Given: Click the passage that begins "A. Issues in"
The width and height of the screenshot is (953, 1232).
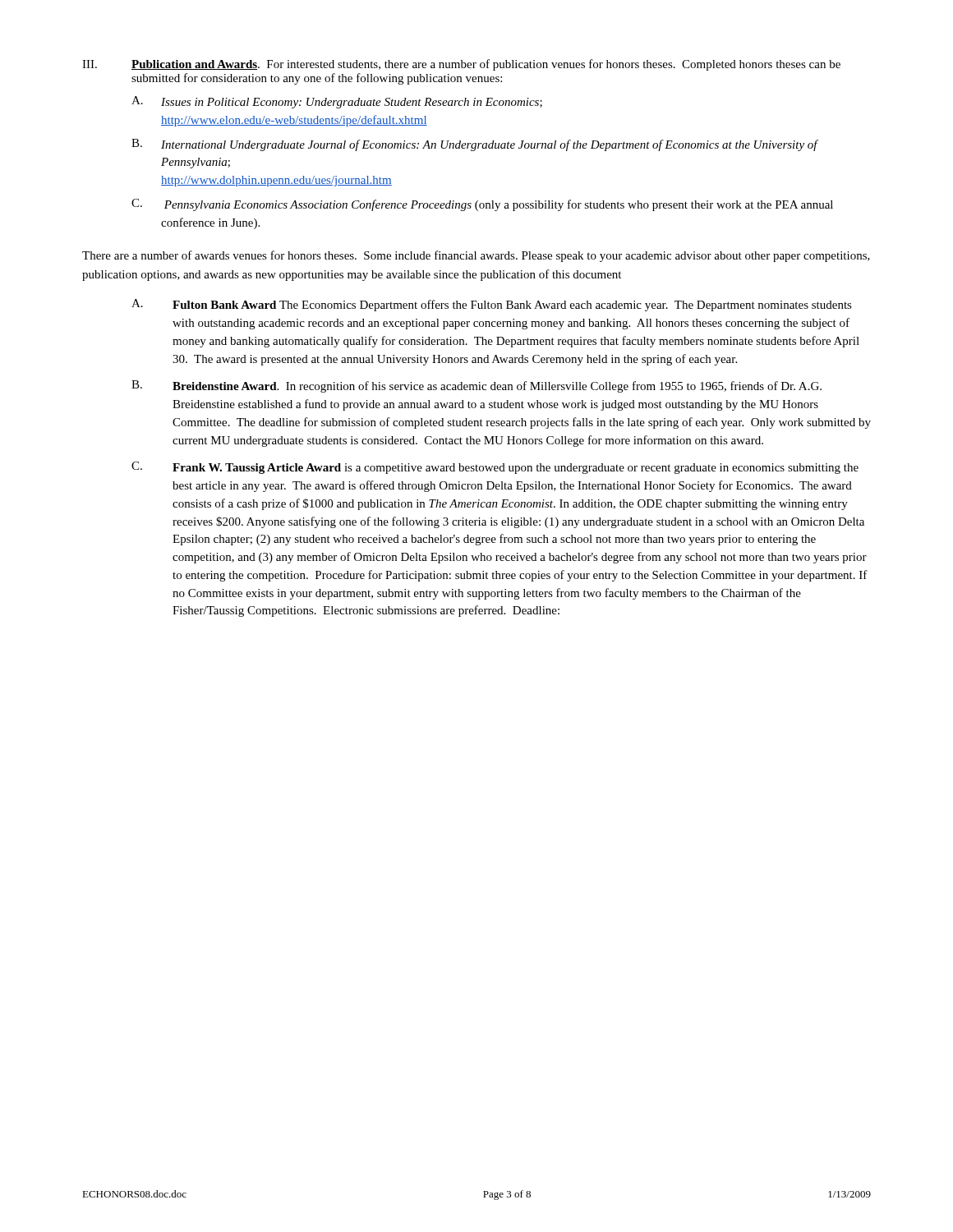Looking at the screenshot, I should (x=501, y=111).
